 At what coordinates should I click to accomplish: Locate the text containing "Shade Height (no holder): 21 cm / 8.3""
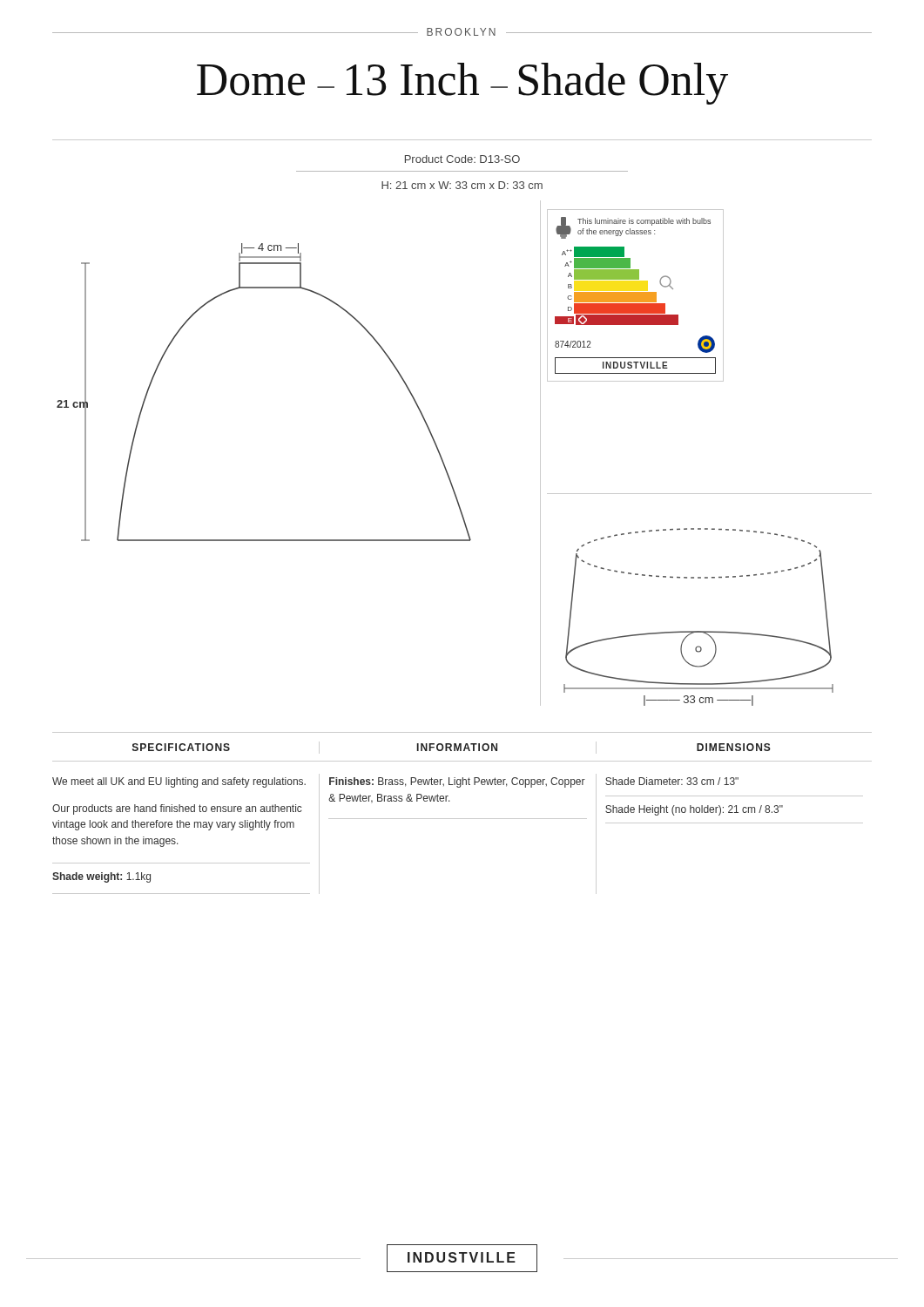[x=694, y=809]
